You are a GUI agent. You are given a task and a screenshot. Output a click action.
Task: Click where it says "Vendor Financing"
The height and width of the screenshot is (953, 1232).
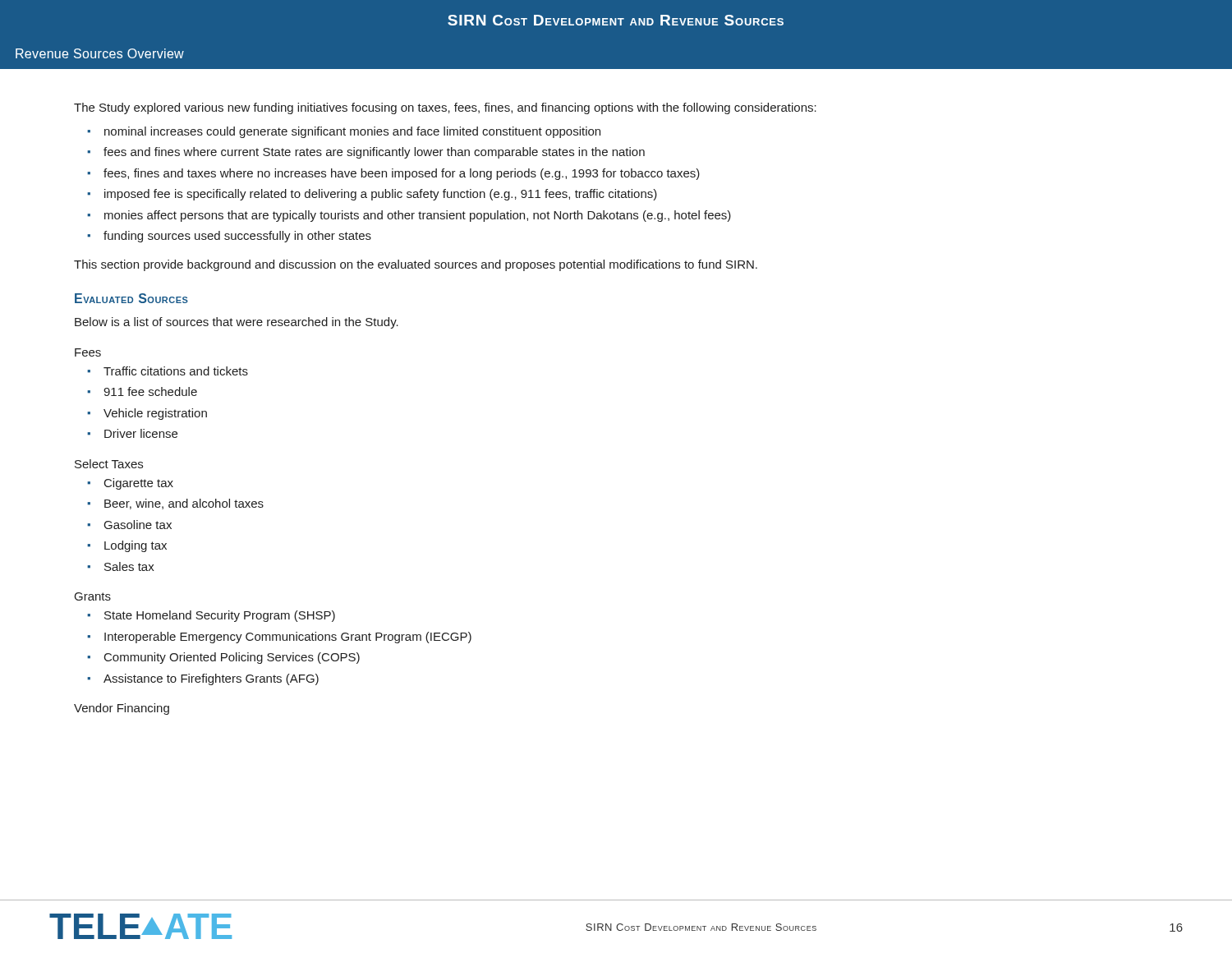pos(122,708)
